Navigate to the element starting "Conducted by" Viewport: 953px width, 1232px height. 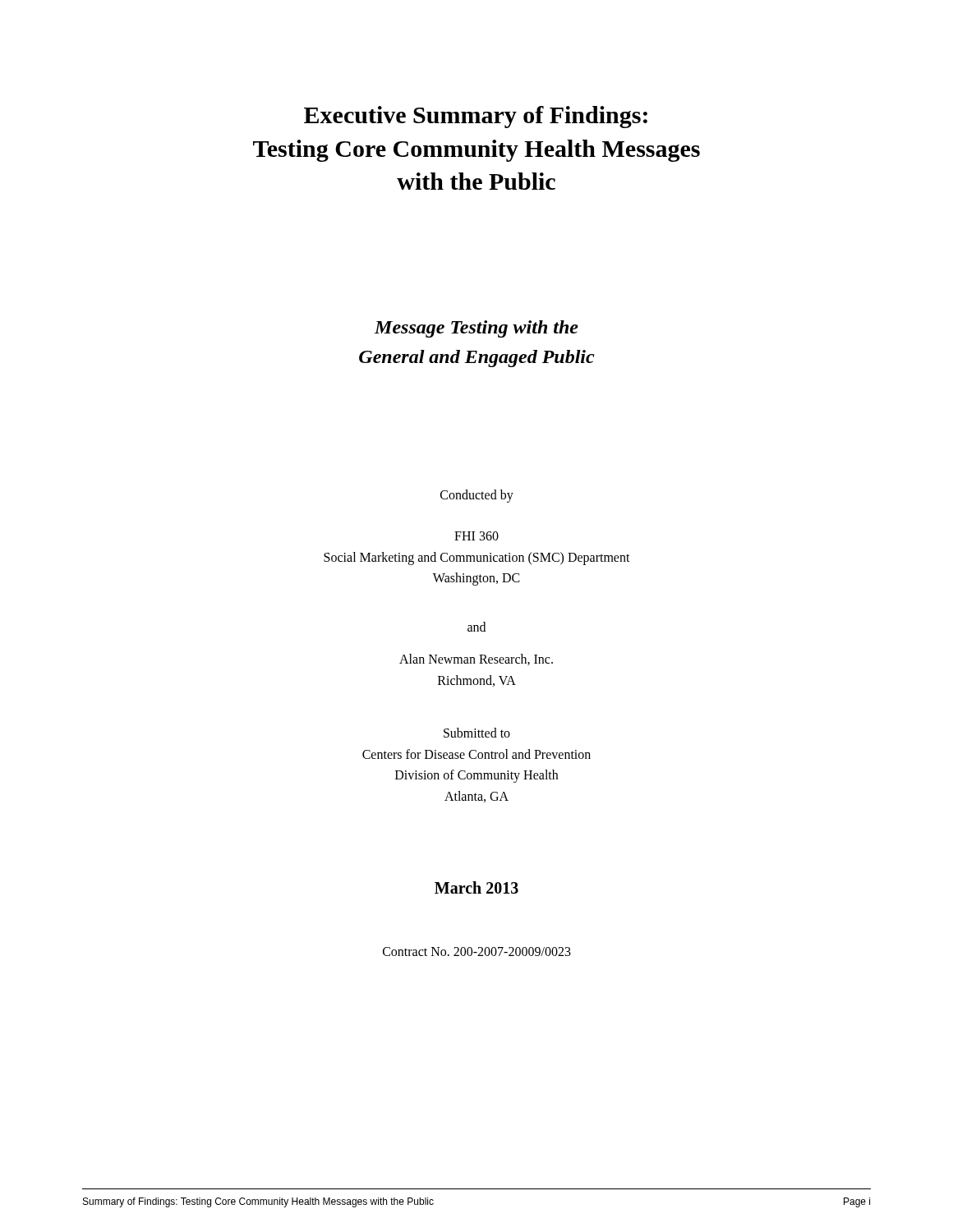[x=476, y=495]
